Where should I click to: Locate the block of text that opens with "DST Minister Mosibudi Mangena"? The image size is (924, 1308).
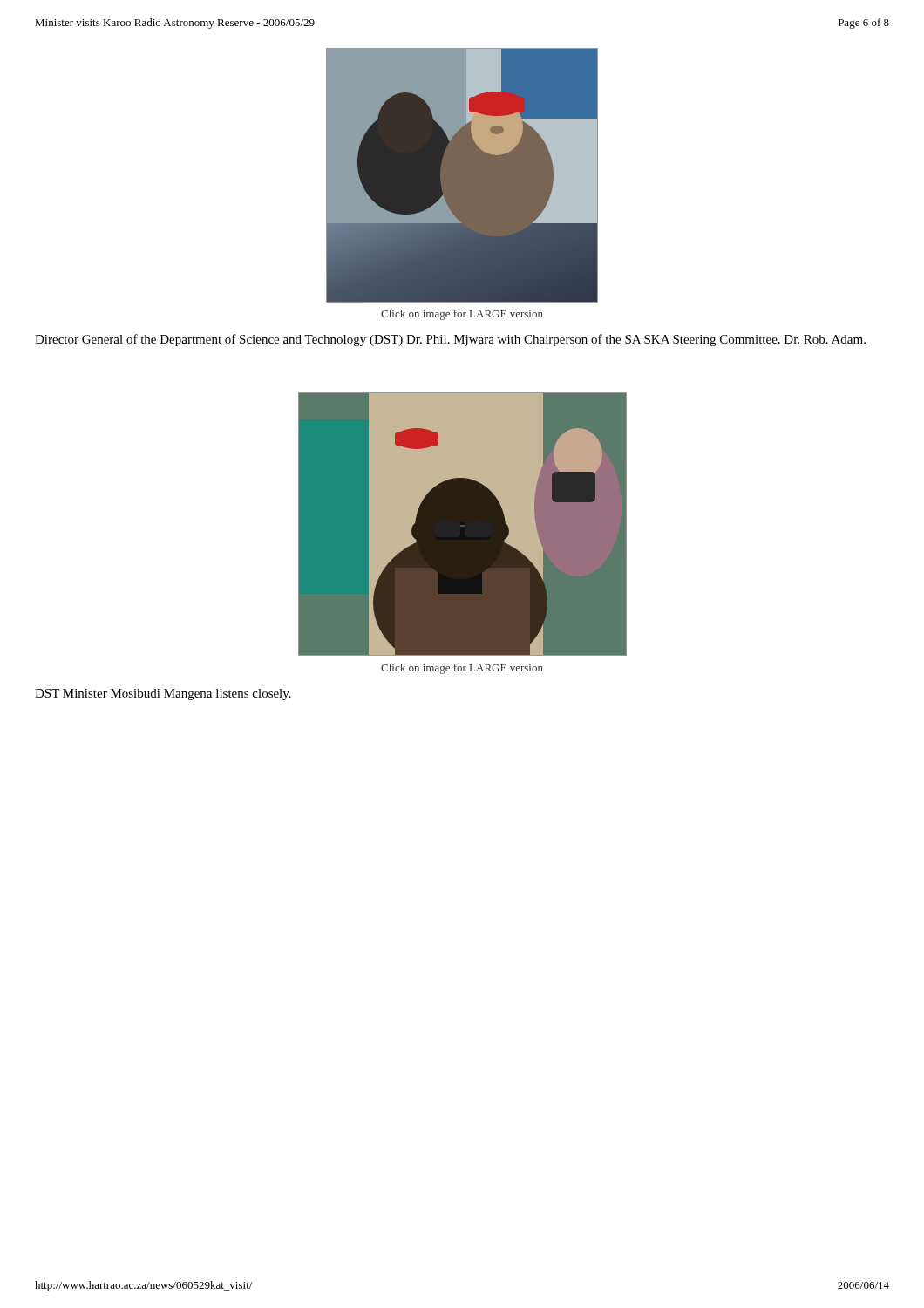(163, 693)
